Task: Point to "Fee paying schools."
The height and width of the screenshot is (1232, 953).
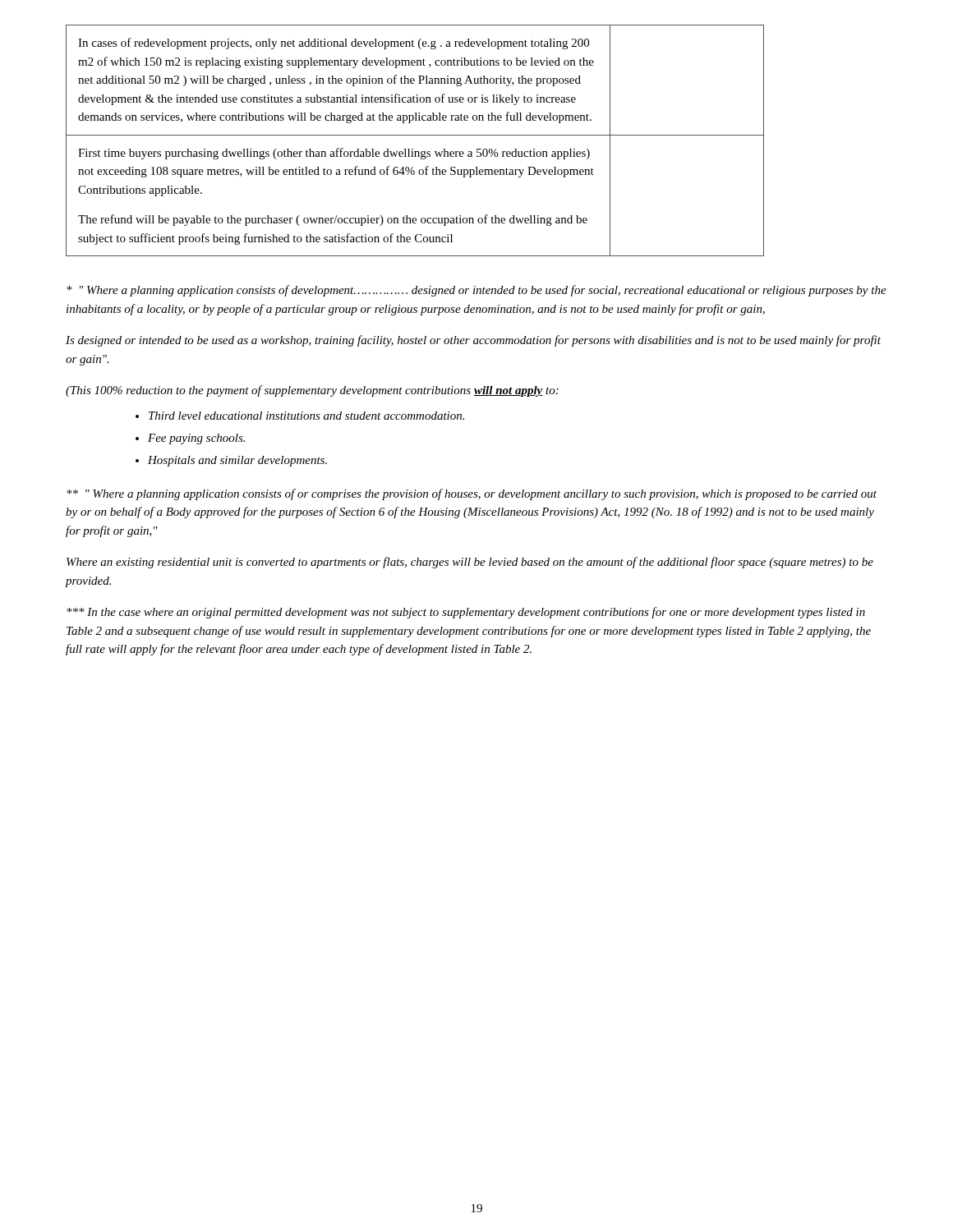Action: [197, 437]
